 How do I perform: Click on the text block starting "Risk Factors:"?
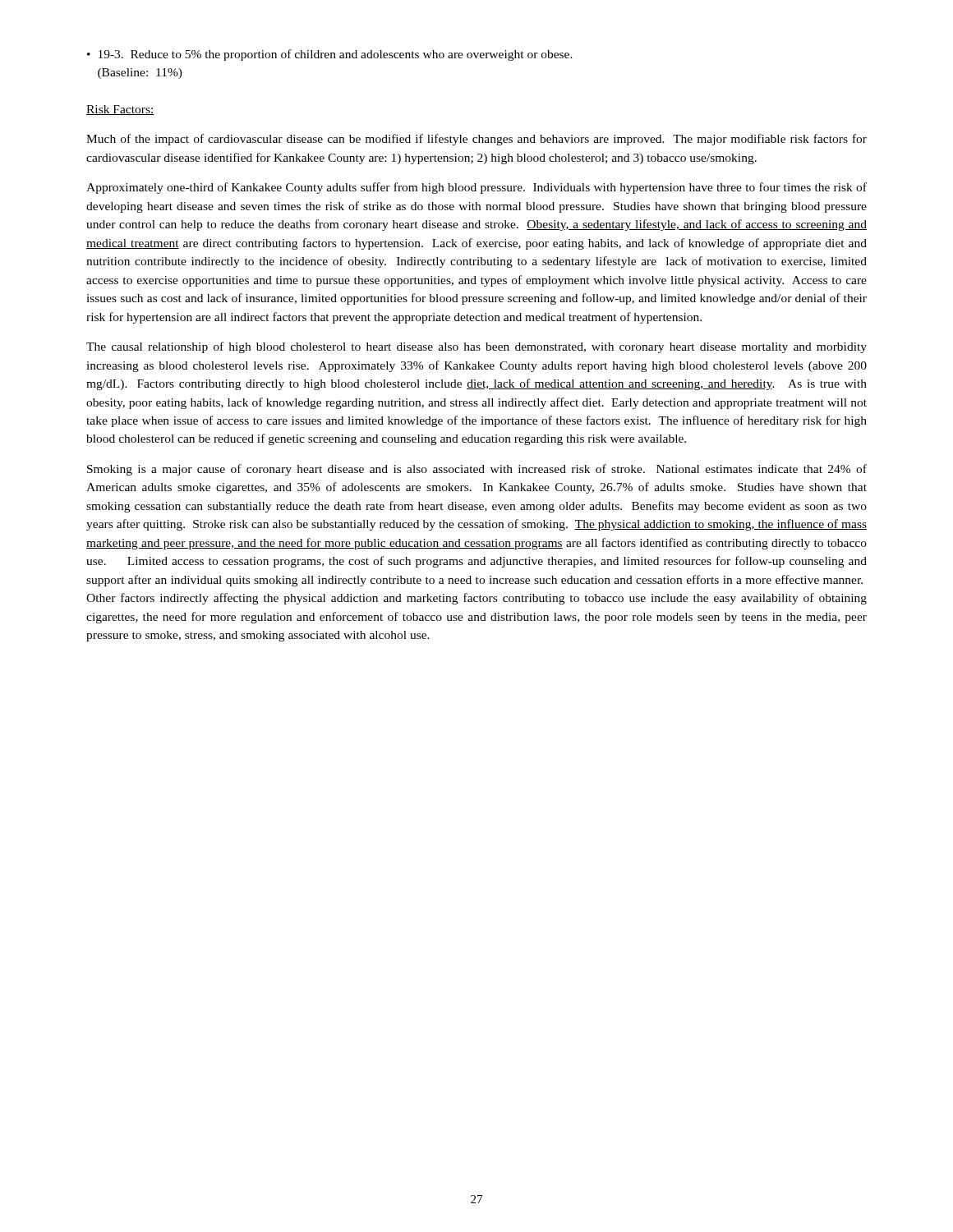[120, 109]
